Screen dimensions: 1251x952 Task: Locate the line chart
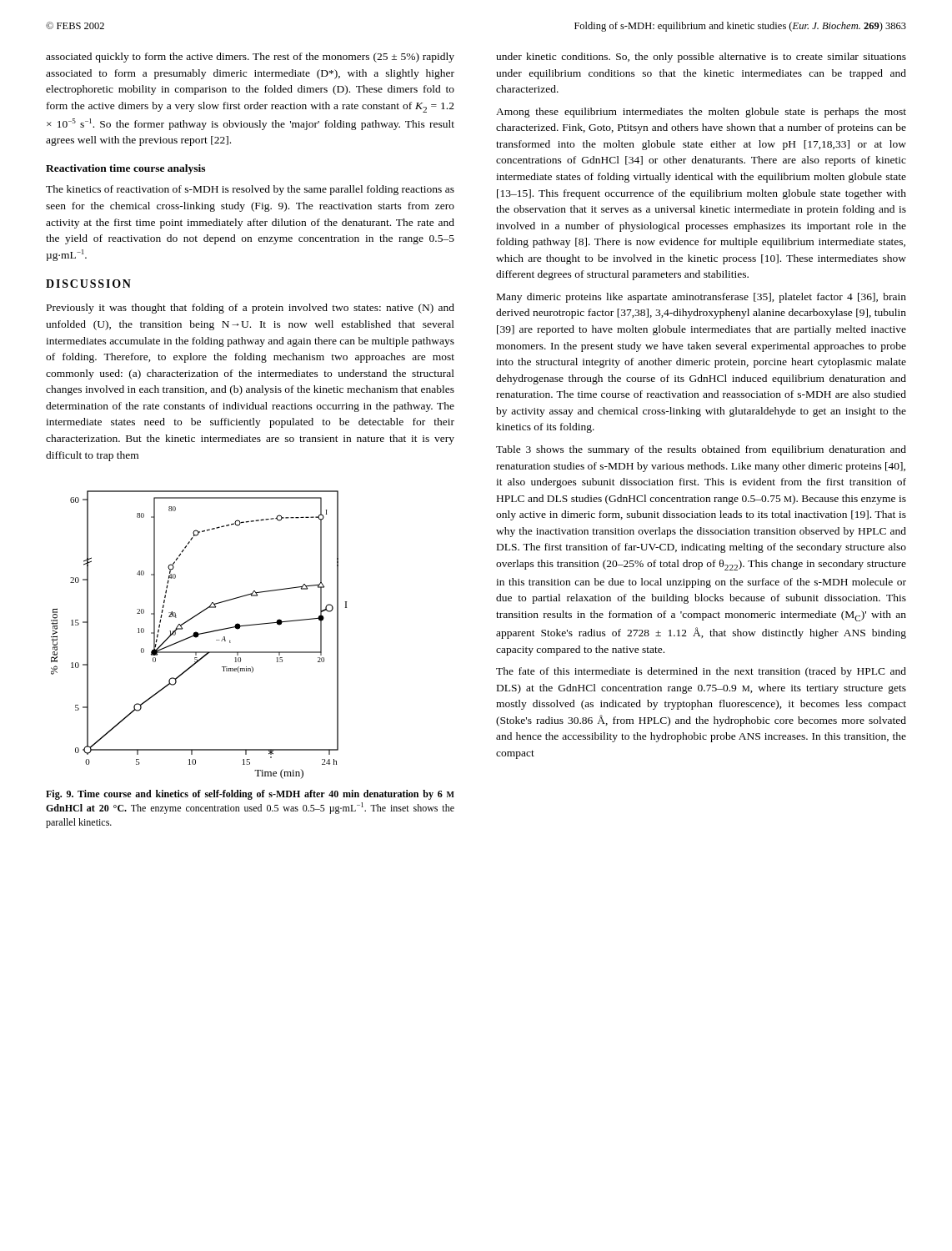click(x=250, y=629)
